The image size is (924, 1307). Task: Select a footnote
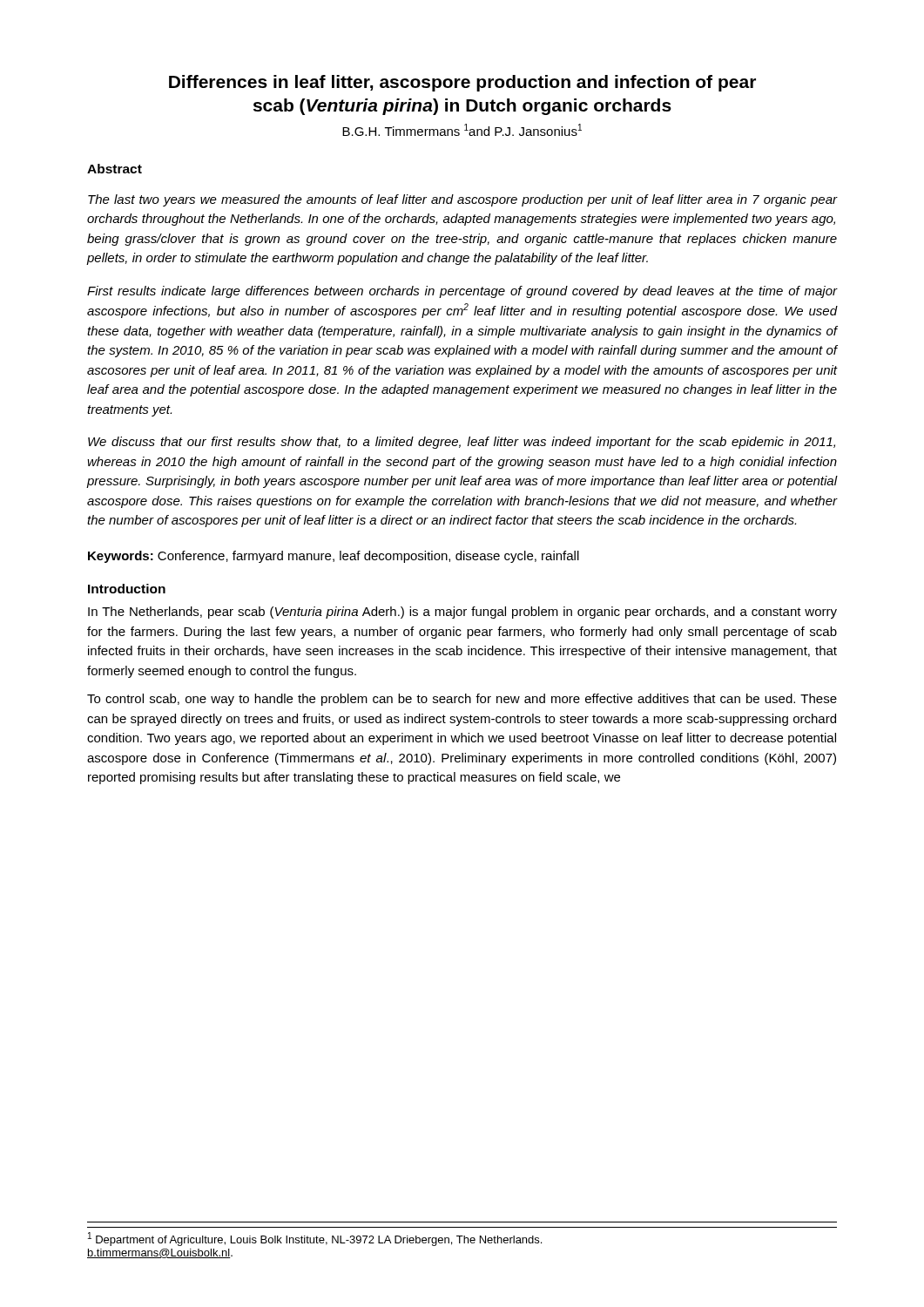[462, 1243]
